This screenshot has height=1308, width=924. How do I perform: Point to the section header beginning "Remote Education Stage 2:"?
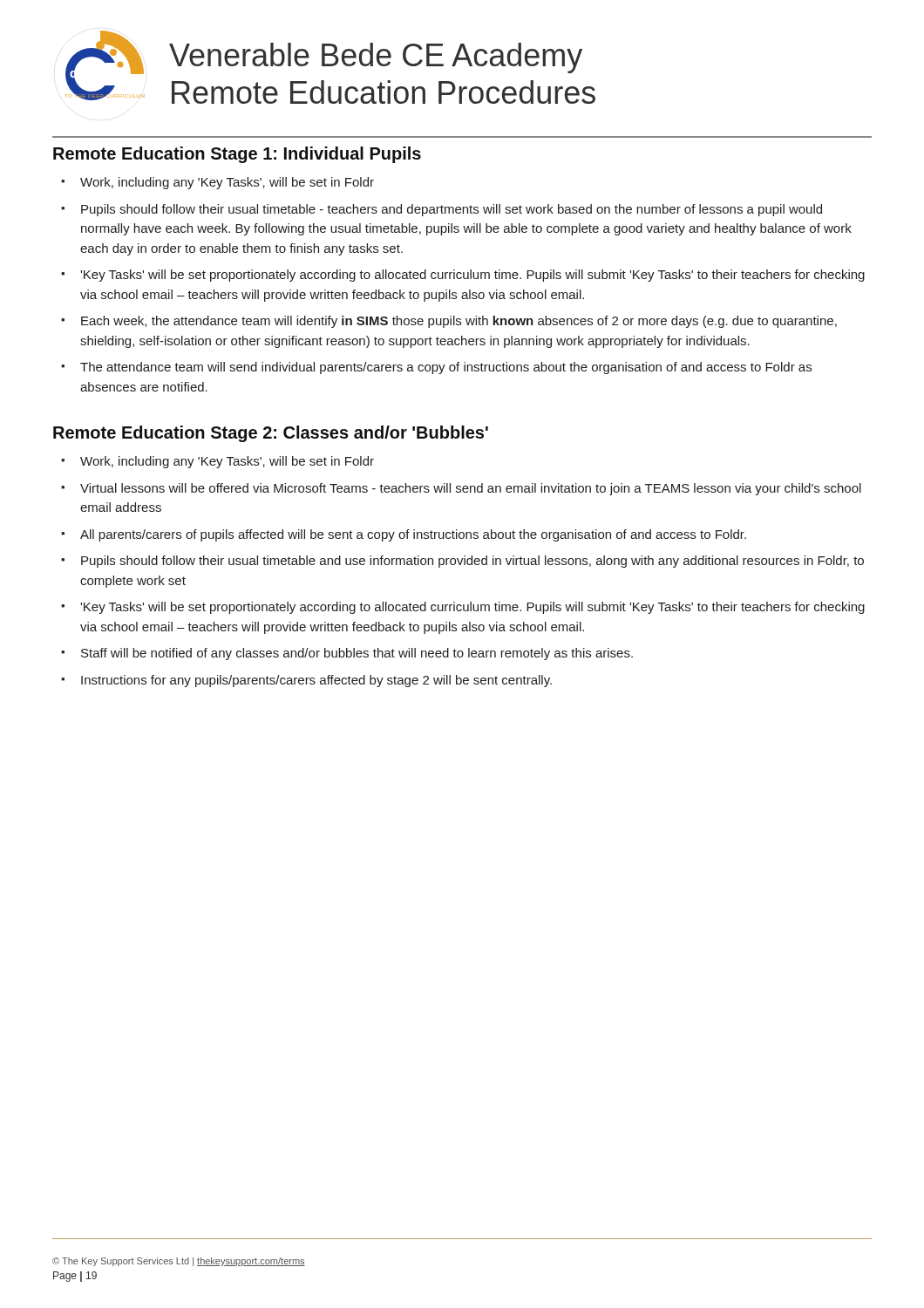point(271,432)
